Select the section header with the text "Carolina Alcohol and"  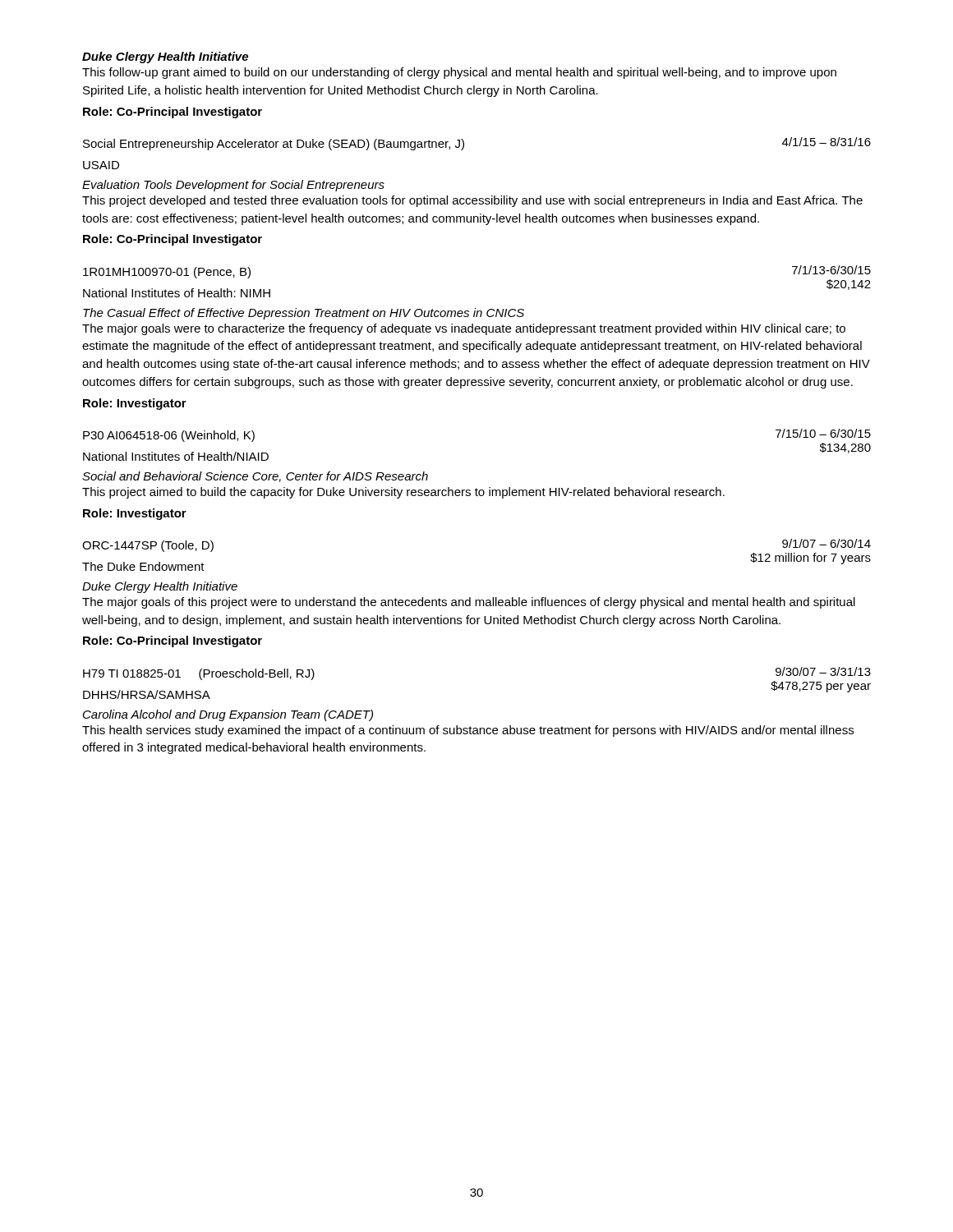(228, 714)
